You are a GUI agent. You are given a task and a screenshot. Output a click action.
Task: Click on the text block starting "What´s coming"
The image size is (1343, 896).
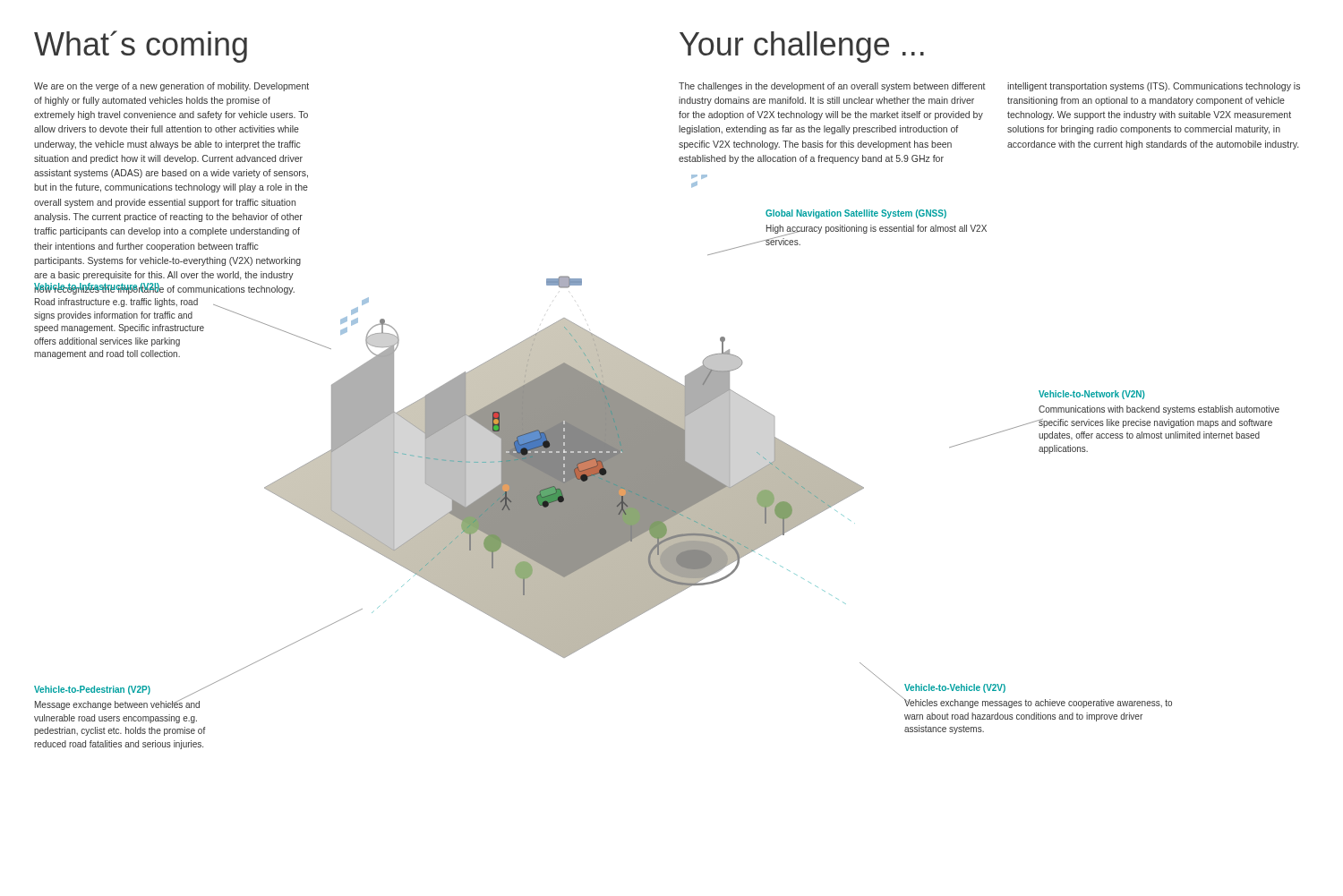click(x=173, y=45)
